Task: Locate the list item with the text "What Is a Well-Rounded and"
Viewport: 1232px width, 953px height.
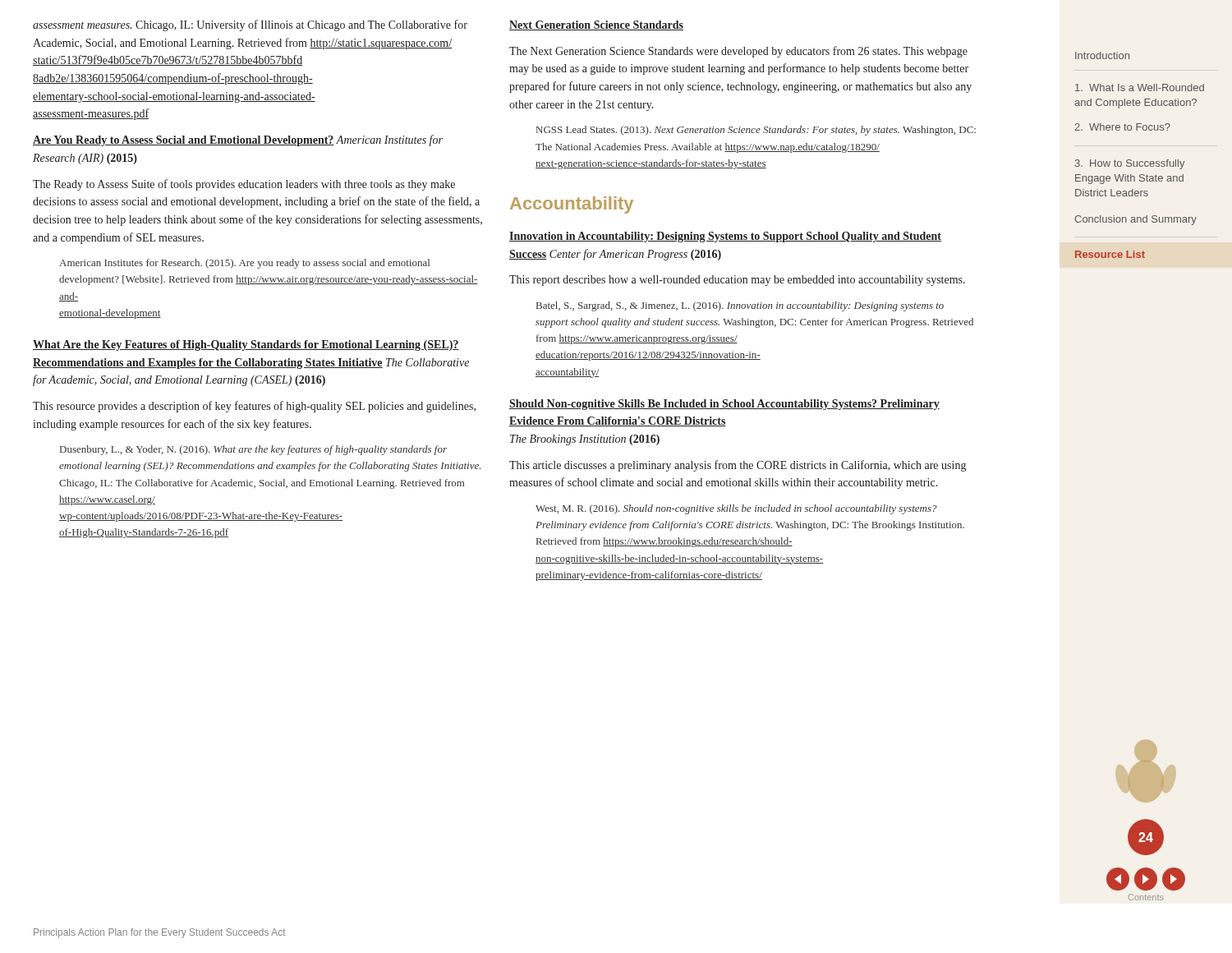Action: pyautogui.click(x=1139, y=95)
